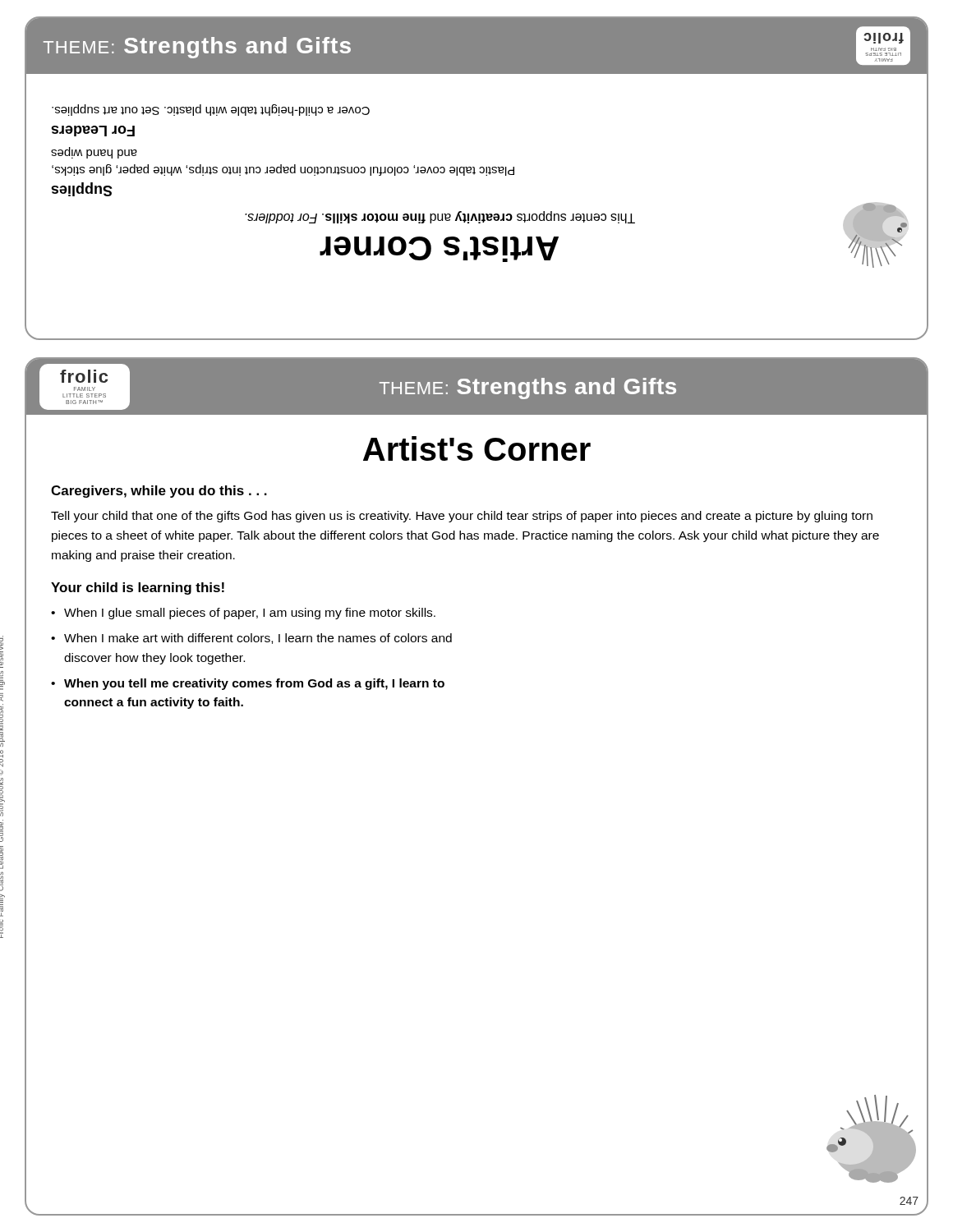Select the passage starting "Tell your child that"
This screenshot has width=953, height=1232.
465,535
